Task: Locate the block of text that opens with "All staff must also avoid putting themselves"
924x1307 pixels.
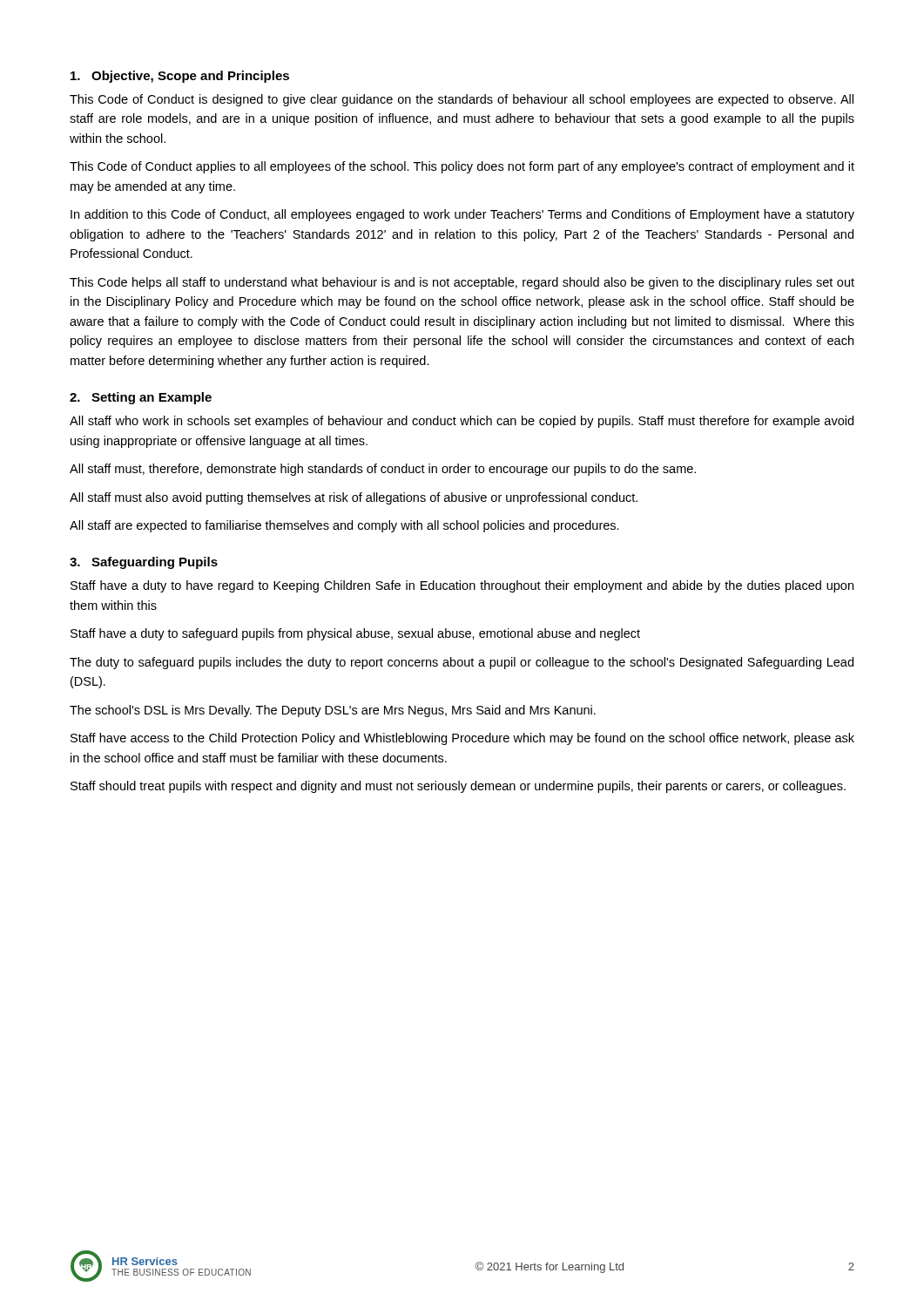Action: click(x=354, y=497)
